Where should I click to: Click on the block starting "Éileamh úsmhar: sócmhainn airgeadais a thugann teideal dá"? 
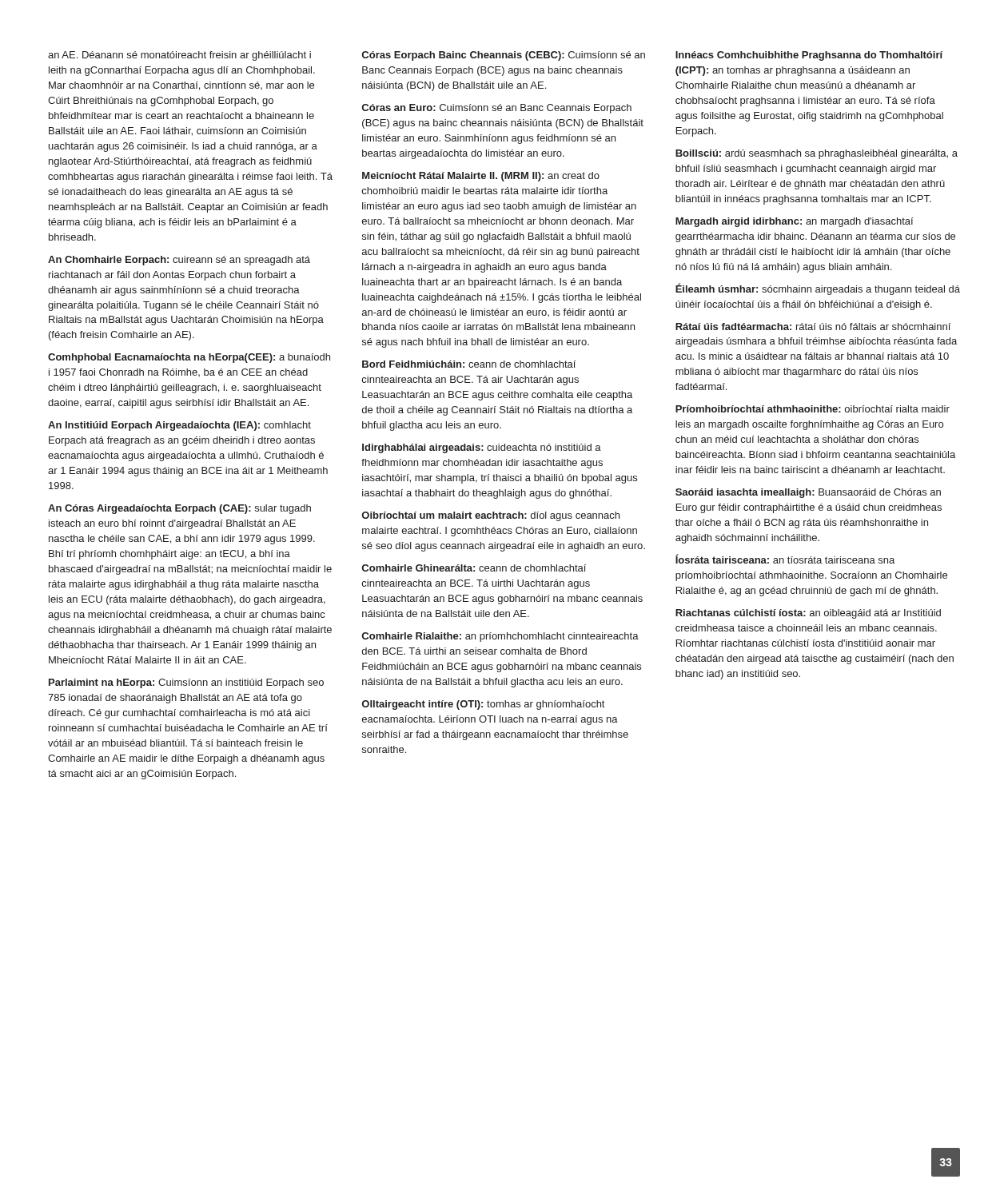[818, 297]
